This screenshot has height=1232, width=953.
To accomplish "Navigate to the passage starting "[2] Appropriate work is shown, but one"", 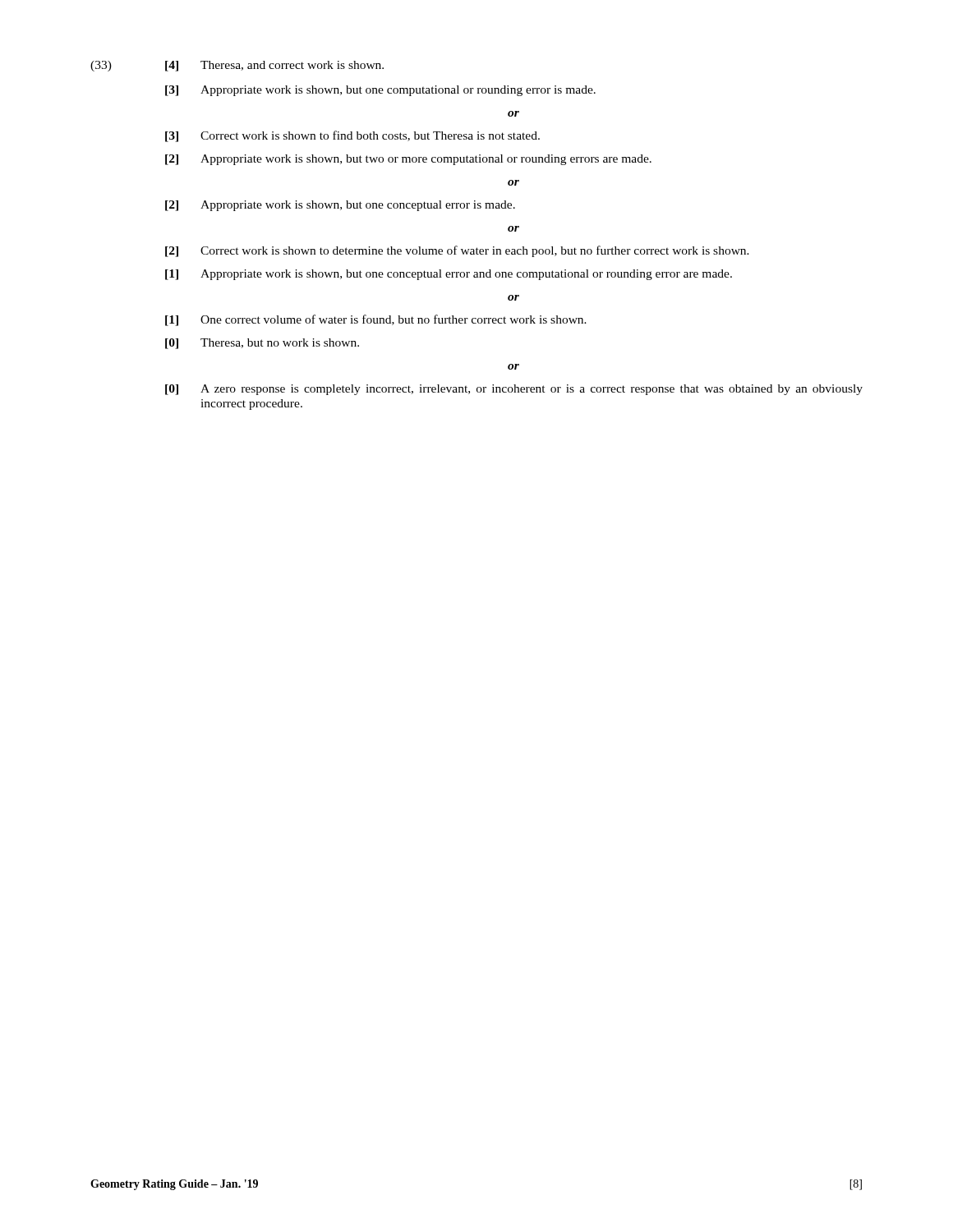I will [513, 205].
